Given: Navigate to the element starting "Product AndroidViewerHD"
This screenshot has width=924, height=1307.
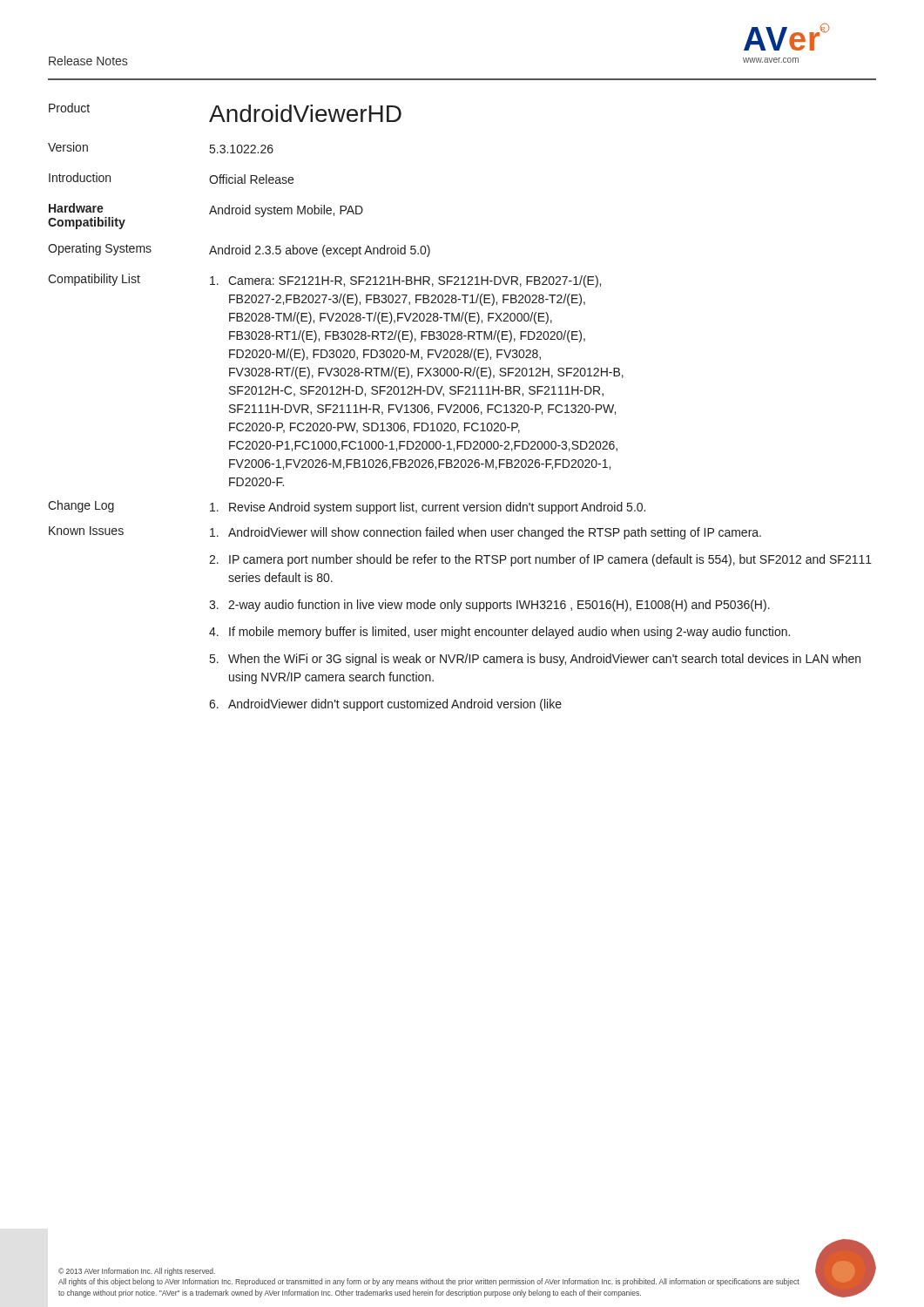Looking at the screenshot, I should [x=225, y=112].
